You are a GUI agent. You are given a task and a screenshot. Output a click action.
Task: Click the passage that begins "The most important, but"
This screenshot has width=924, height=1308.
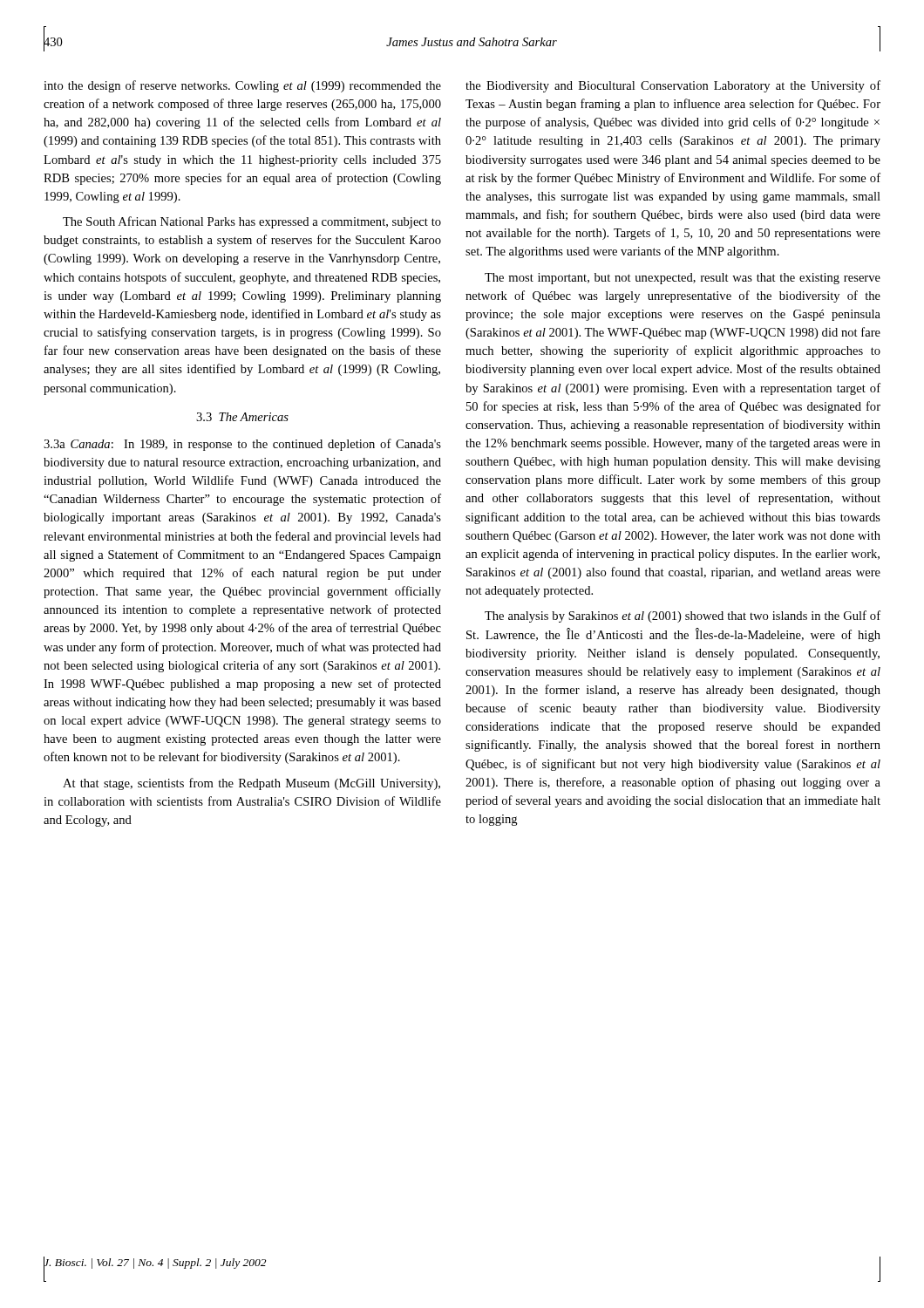(x=673, y=434)
